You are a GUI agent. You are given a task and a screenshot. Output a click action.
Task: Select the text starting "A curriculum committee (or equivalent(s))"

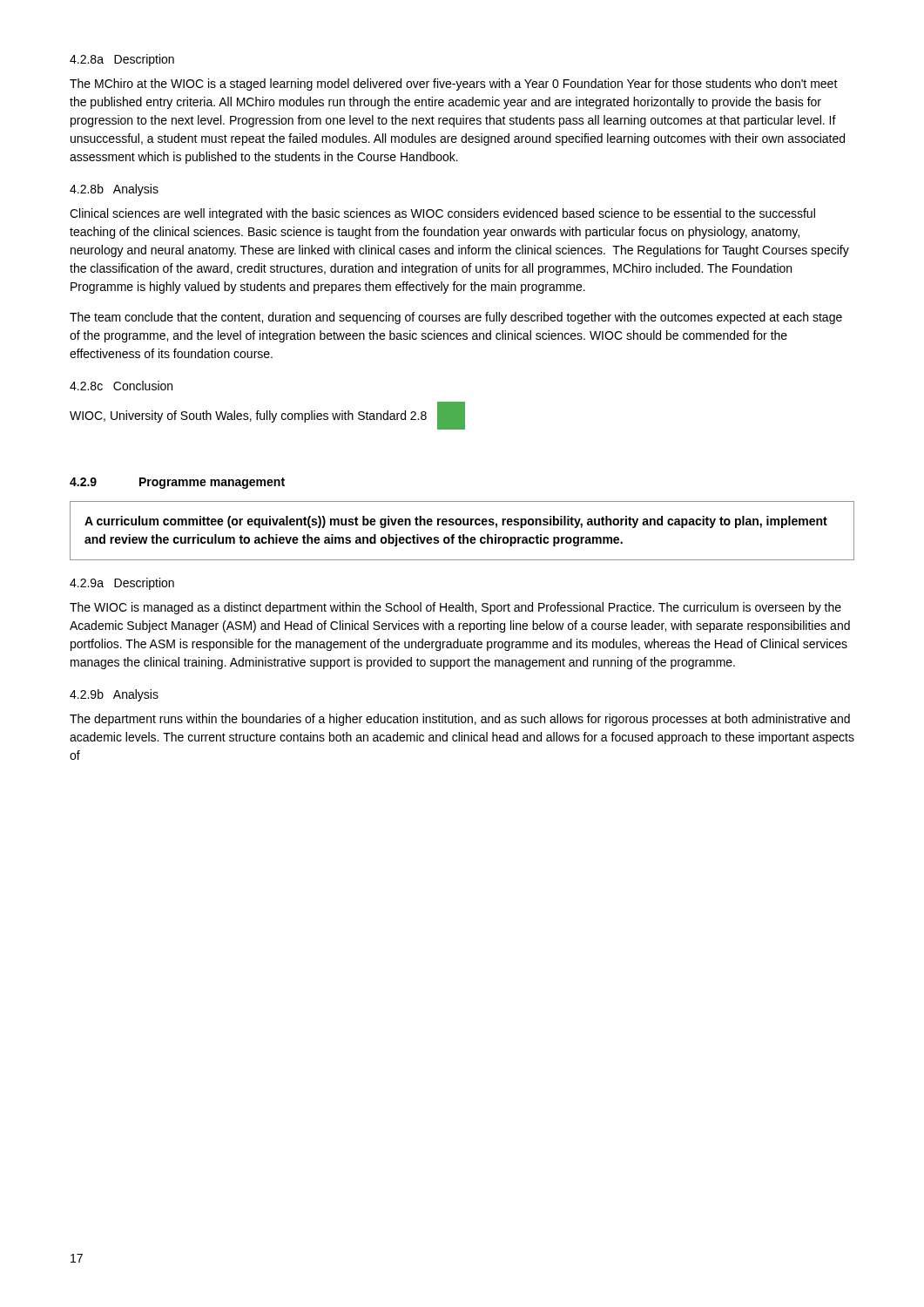[x=456, y=530]
